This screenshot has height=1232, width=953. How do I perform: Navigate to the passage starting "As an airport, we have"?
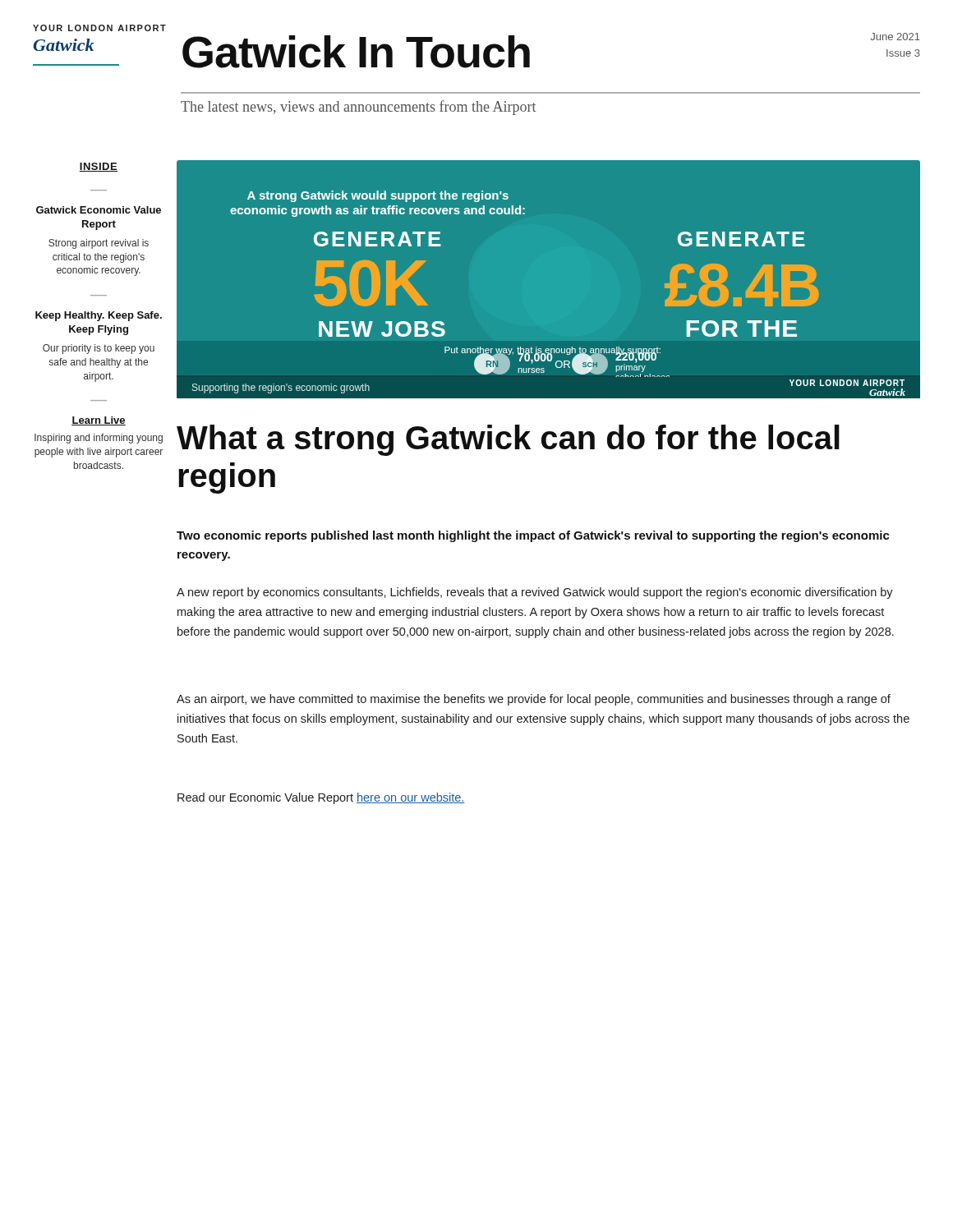pos(543,719)
